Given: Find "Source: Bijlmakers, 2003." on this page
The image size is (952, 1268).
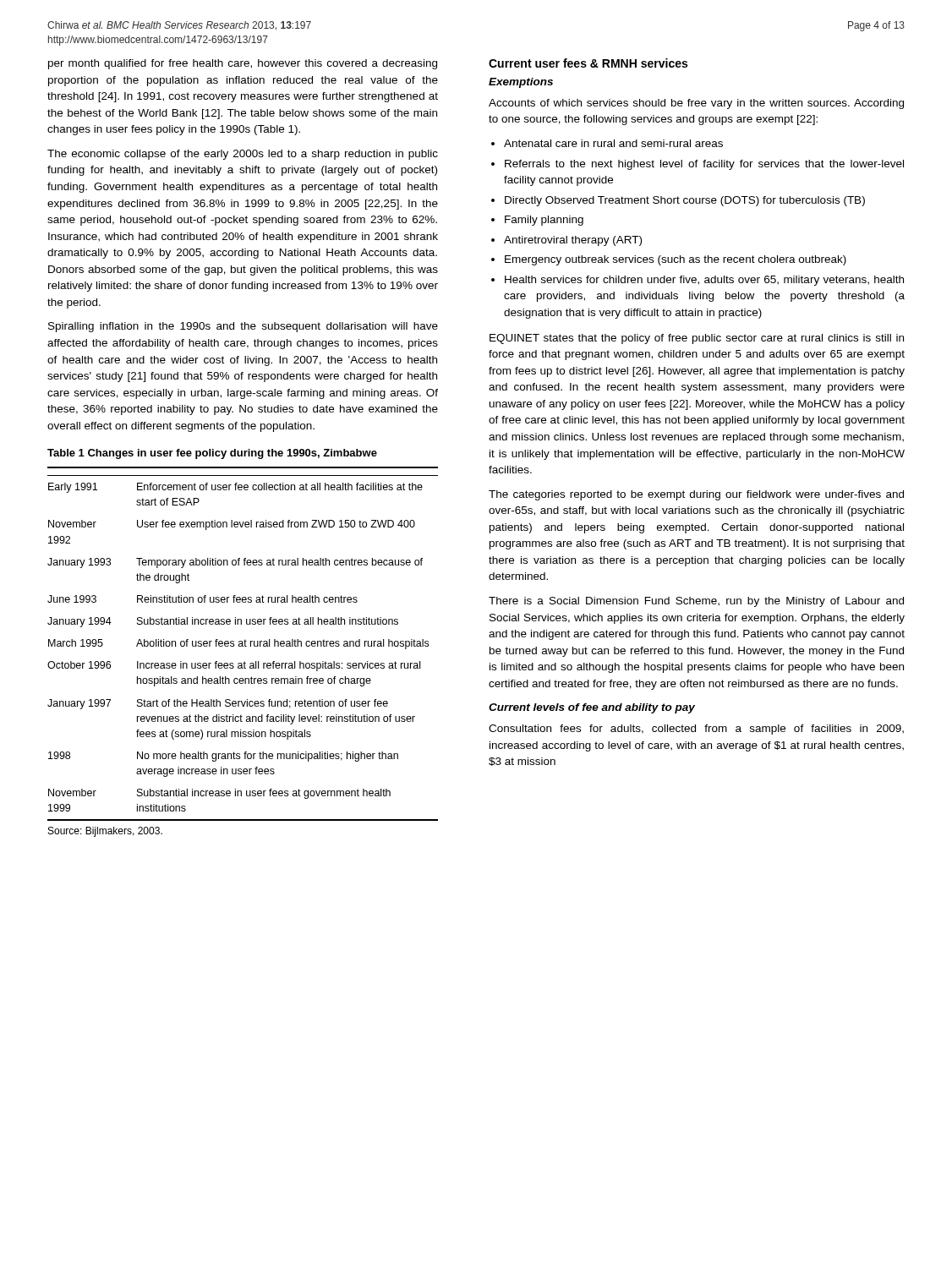Looking at the screenshot, I should [x=105, y=831].
